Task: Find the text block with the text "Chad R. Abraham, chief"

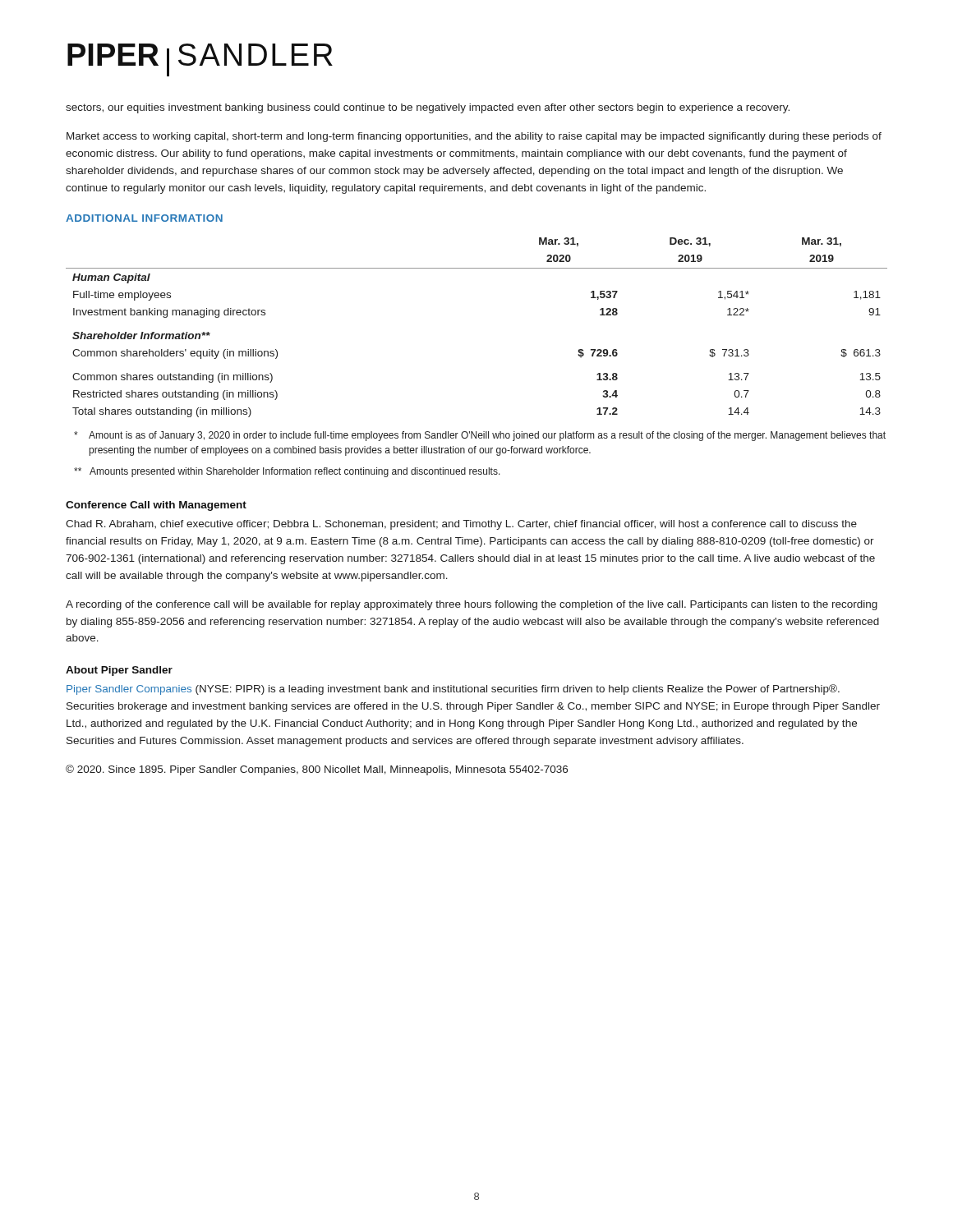Action: pos(470,549)
